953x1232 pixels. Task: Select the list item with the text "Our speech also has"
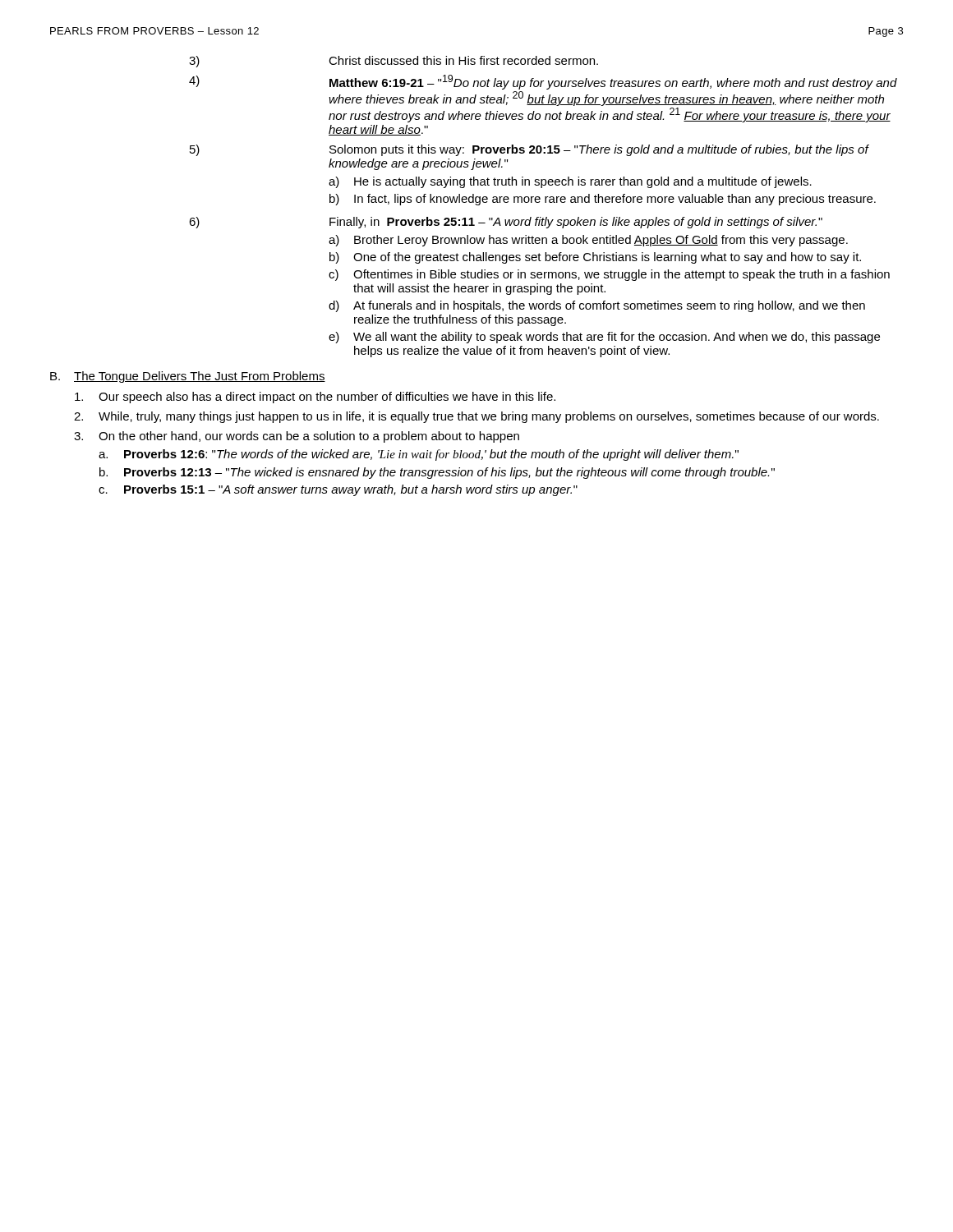tap(315, 396)
